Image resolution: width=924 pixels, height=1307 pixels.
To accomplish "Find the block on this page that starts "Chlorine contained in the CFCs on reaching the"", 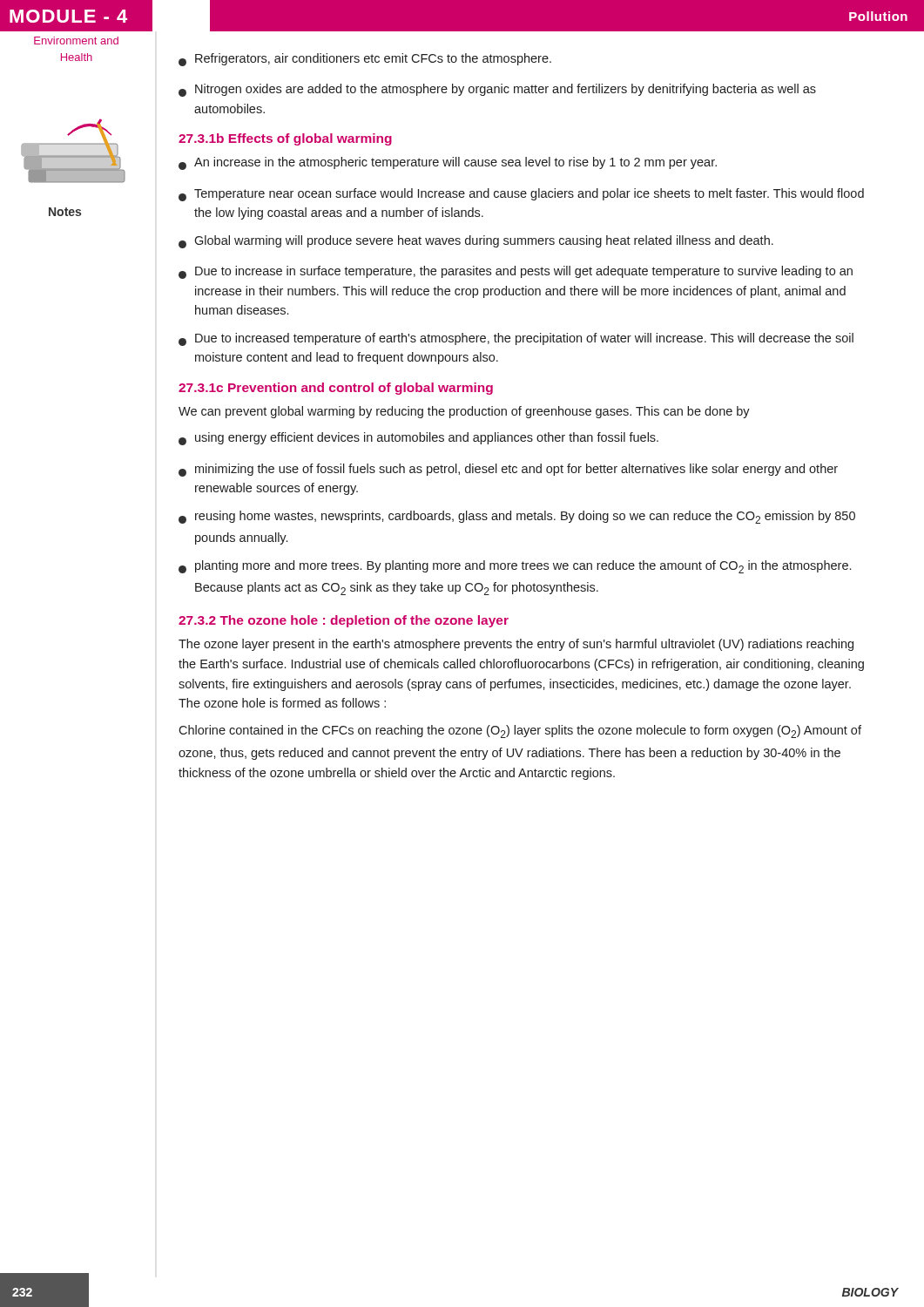I will 520,751.
